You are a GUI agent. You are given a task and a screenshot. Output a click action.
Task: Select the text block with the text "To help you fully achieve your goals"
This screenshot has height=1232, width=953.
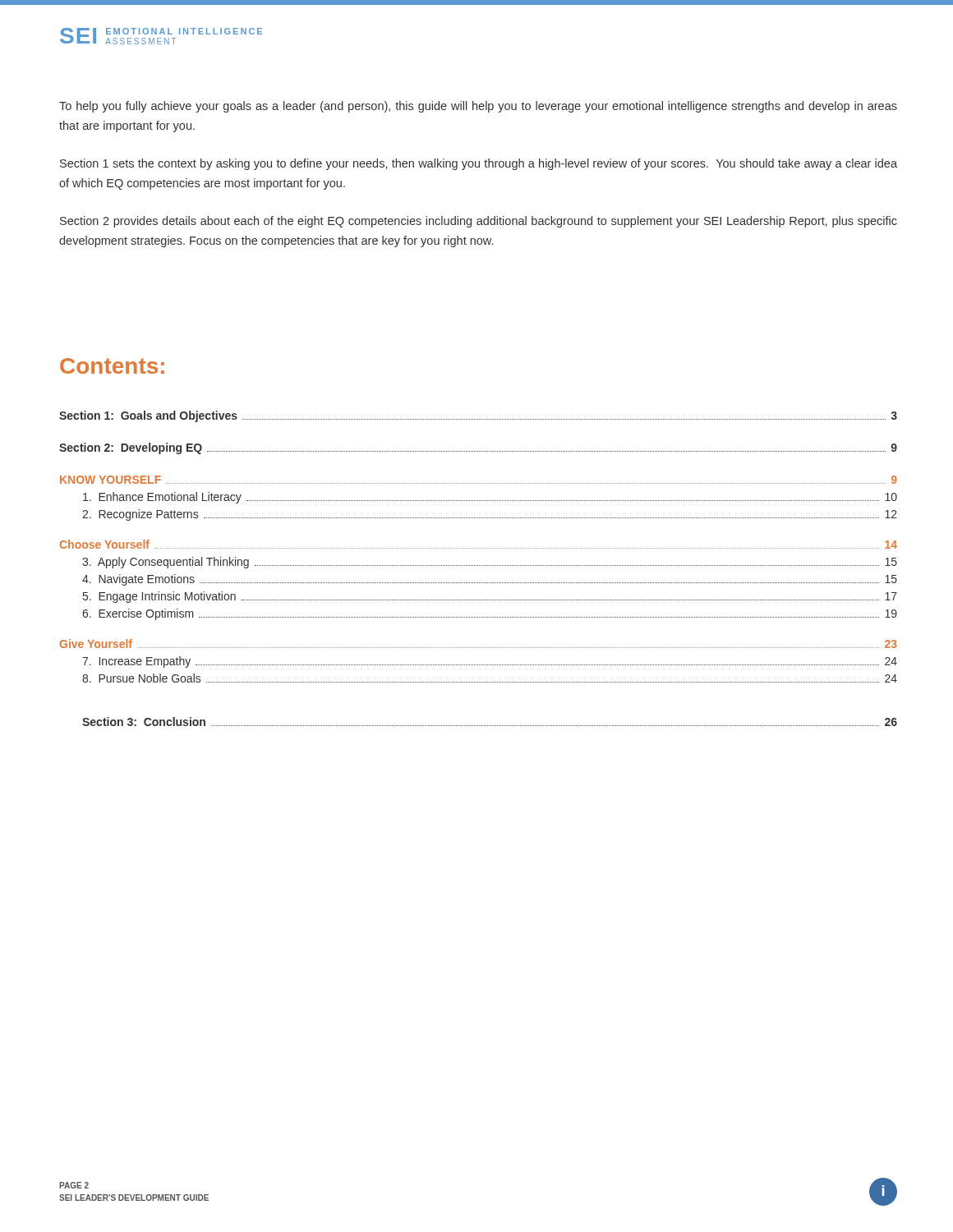[x=478, y=174]
